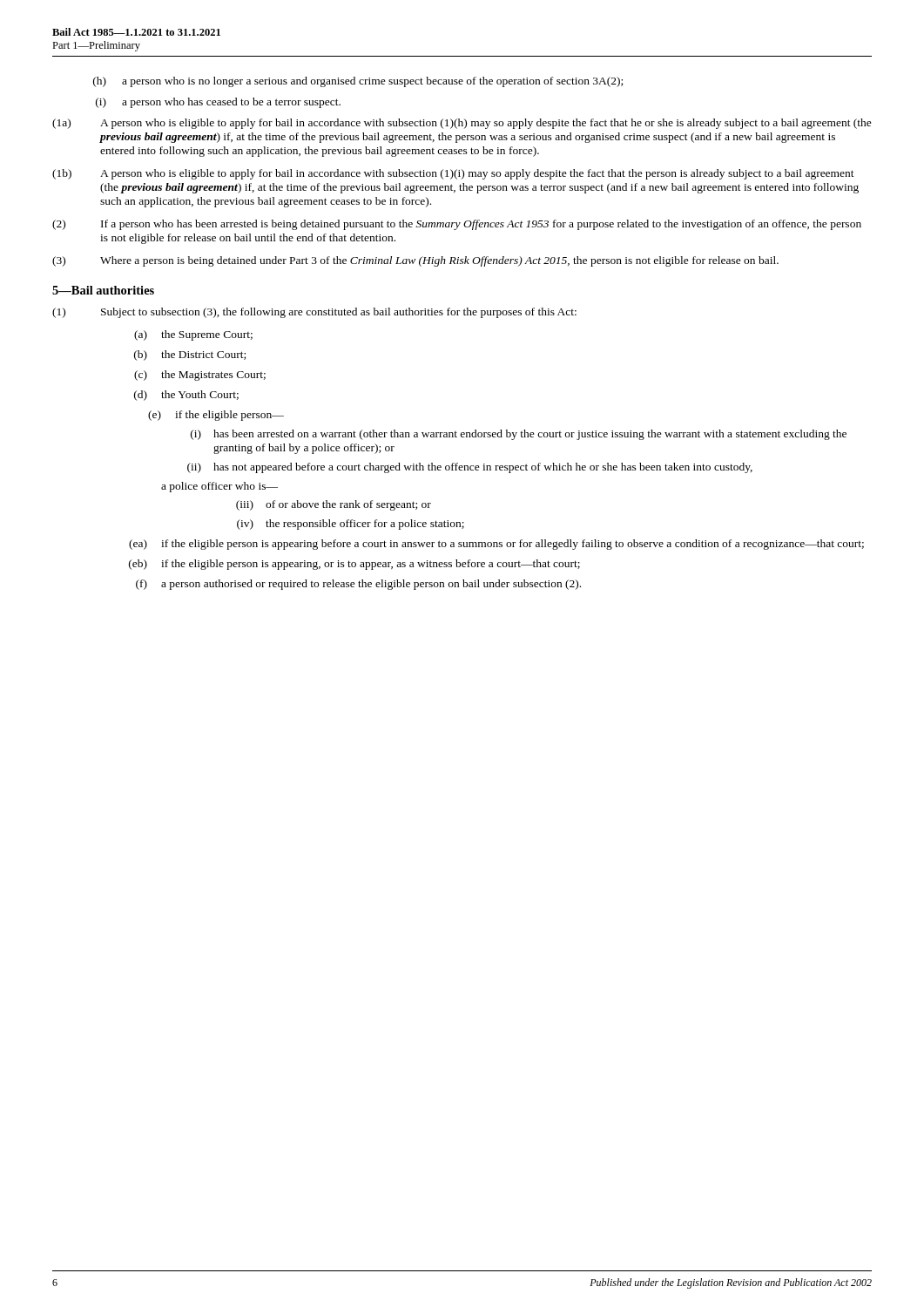924x1307 pixels.
Task: Where is the passage that starts "(ea) if the eligible person"?
Action: click(486, 544)
